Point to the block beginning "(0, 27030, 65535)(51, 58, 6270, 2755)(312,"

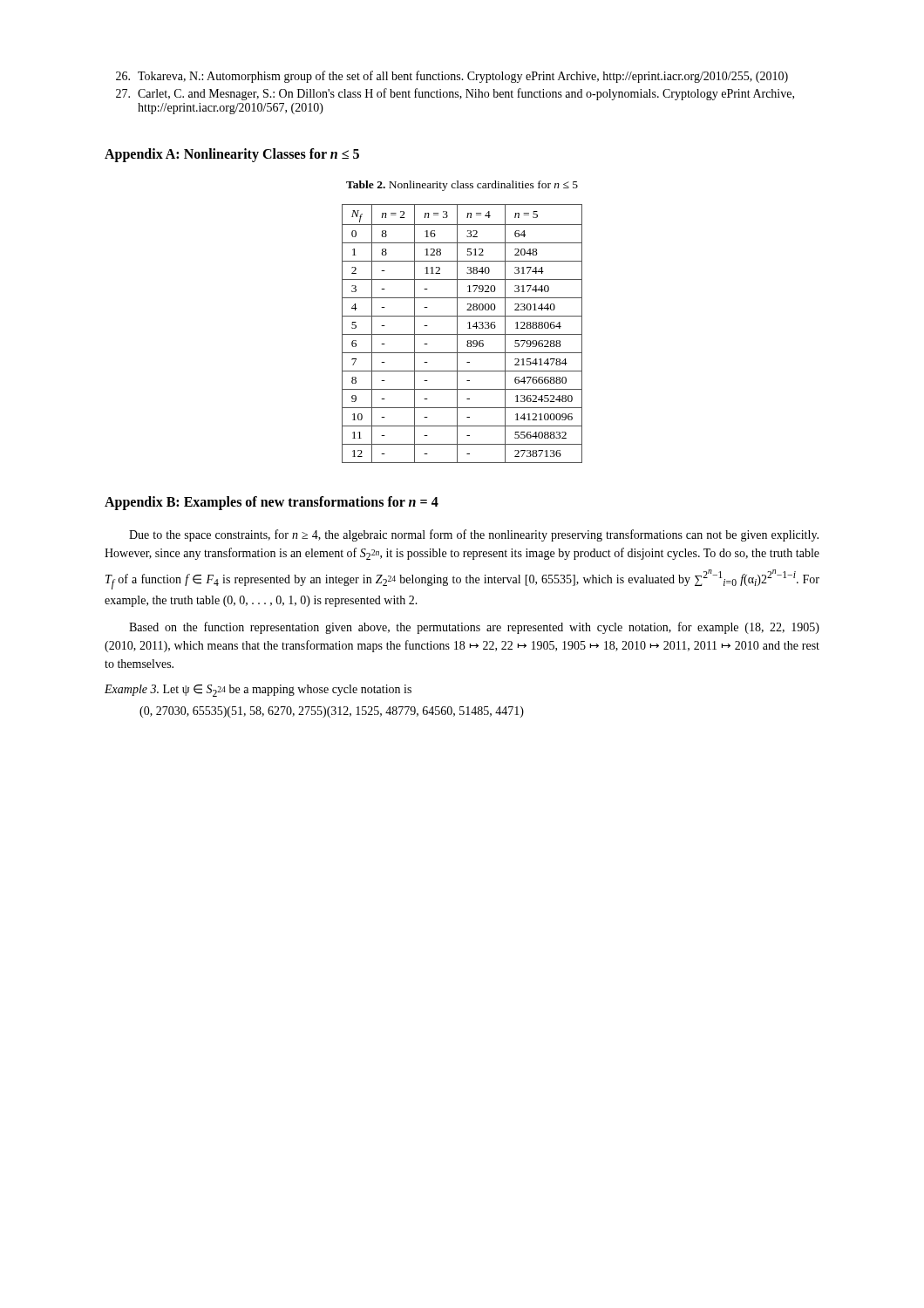332,711
